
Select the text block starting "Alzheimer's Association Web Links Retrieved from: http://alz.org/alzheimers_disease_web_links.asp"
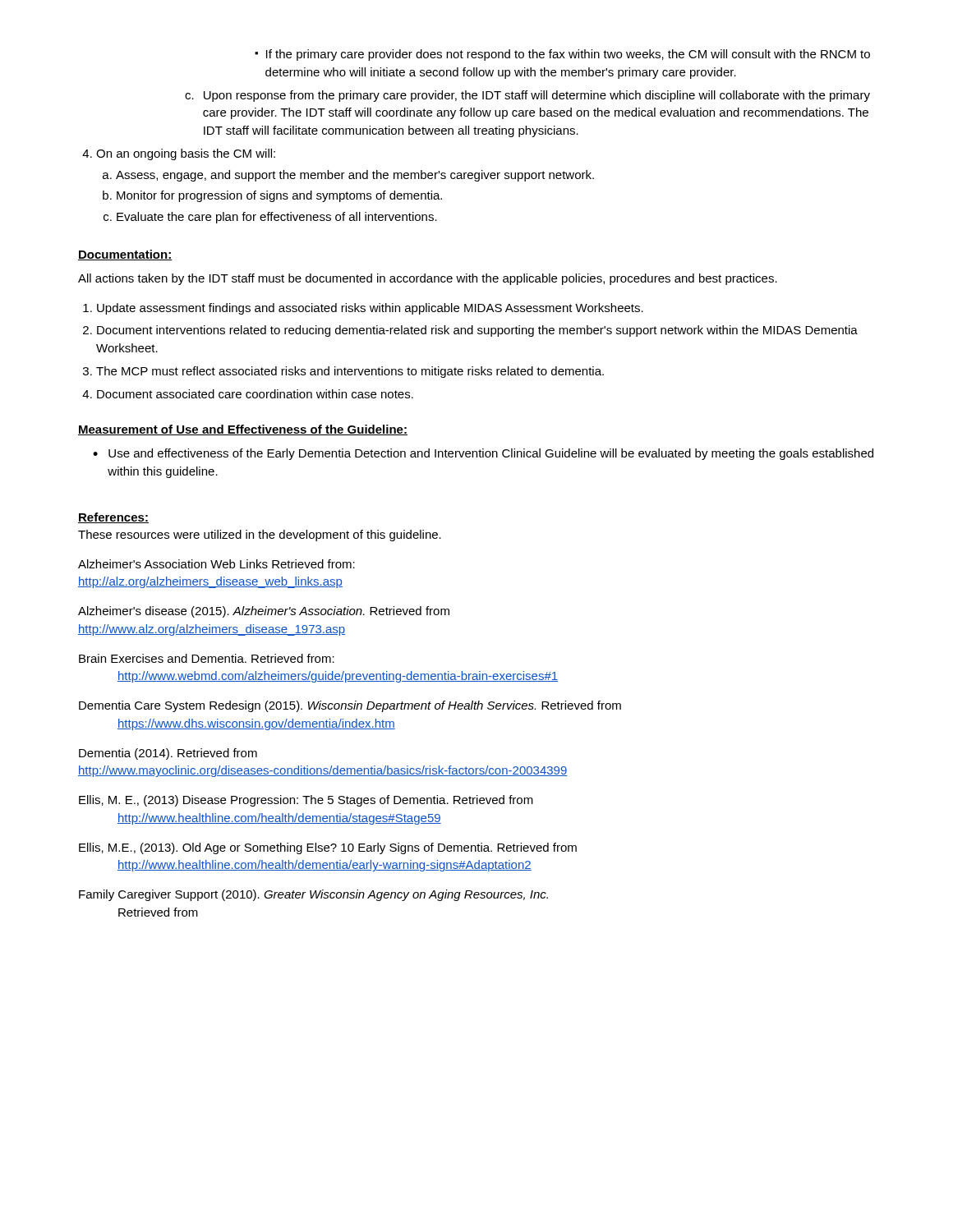217,572
